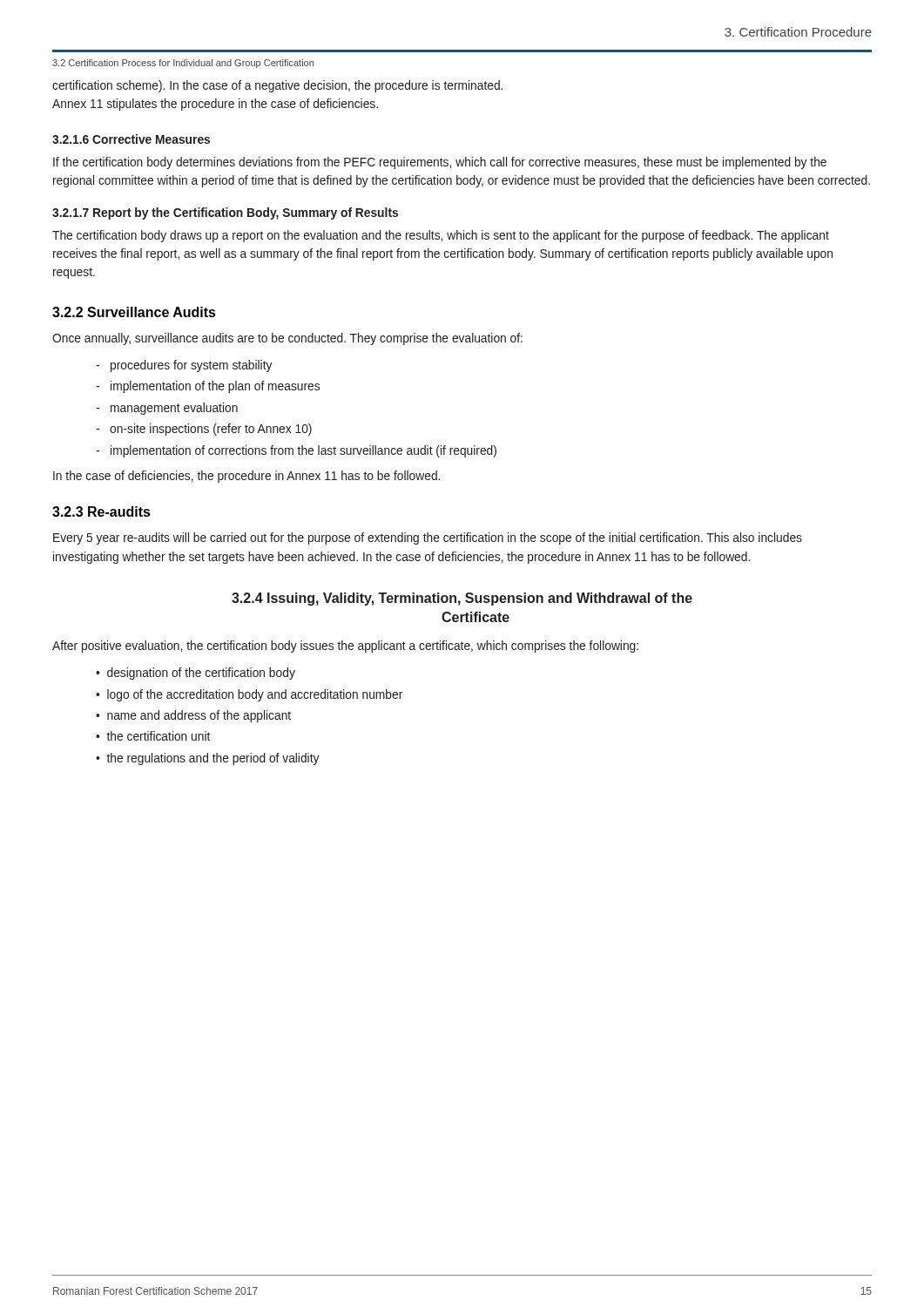Screen dimensions: 1307x924
Task: Navigate to the block starting "In the case of deficiencies, the procedure in"
Action: click(247, 476)
